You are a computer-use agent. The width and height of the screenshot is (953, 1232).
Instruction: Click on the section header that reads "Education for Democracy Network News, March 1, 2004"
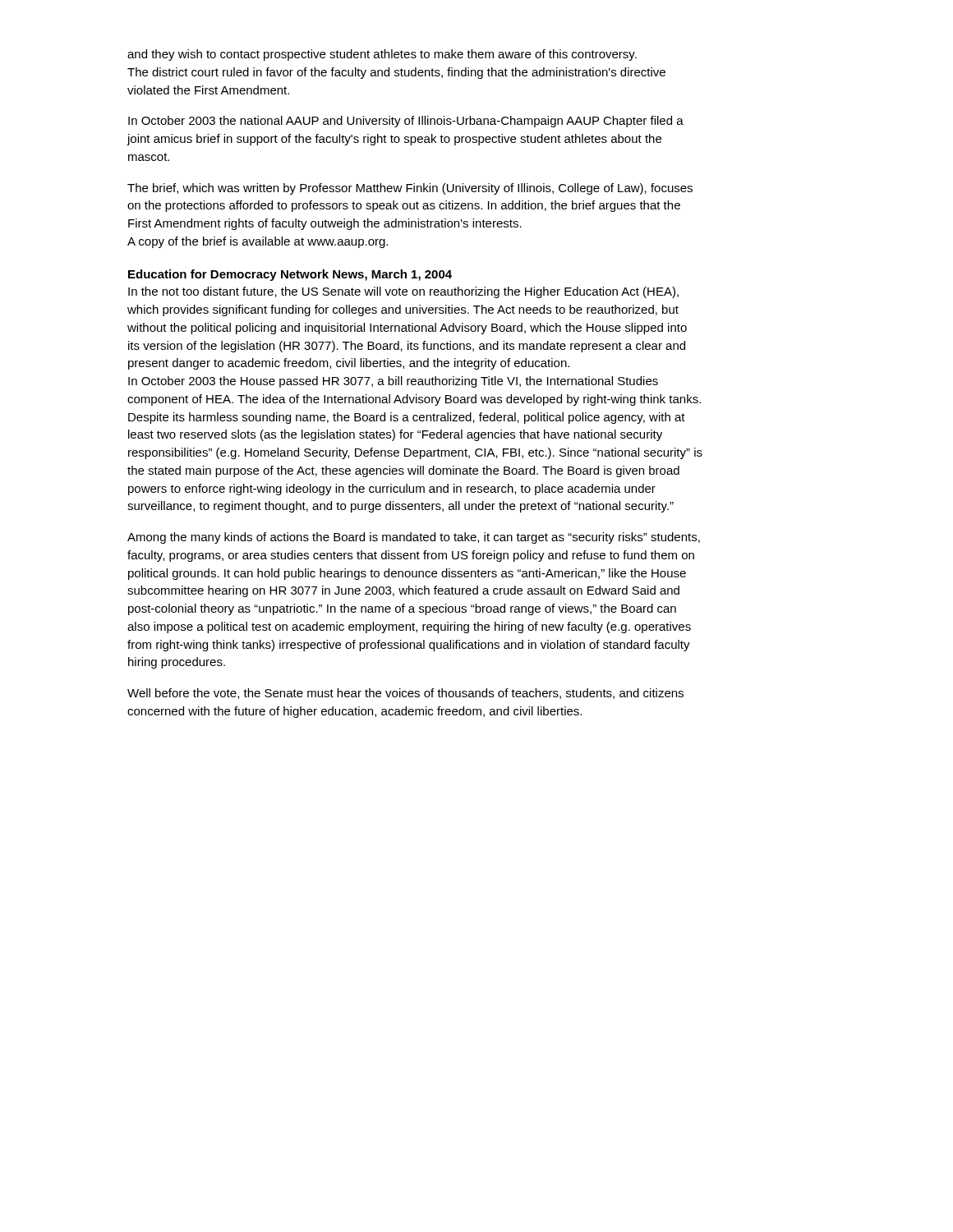pyautogui.click(x=290, y=274)
